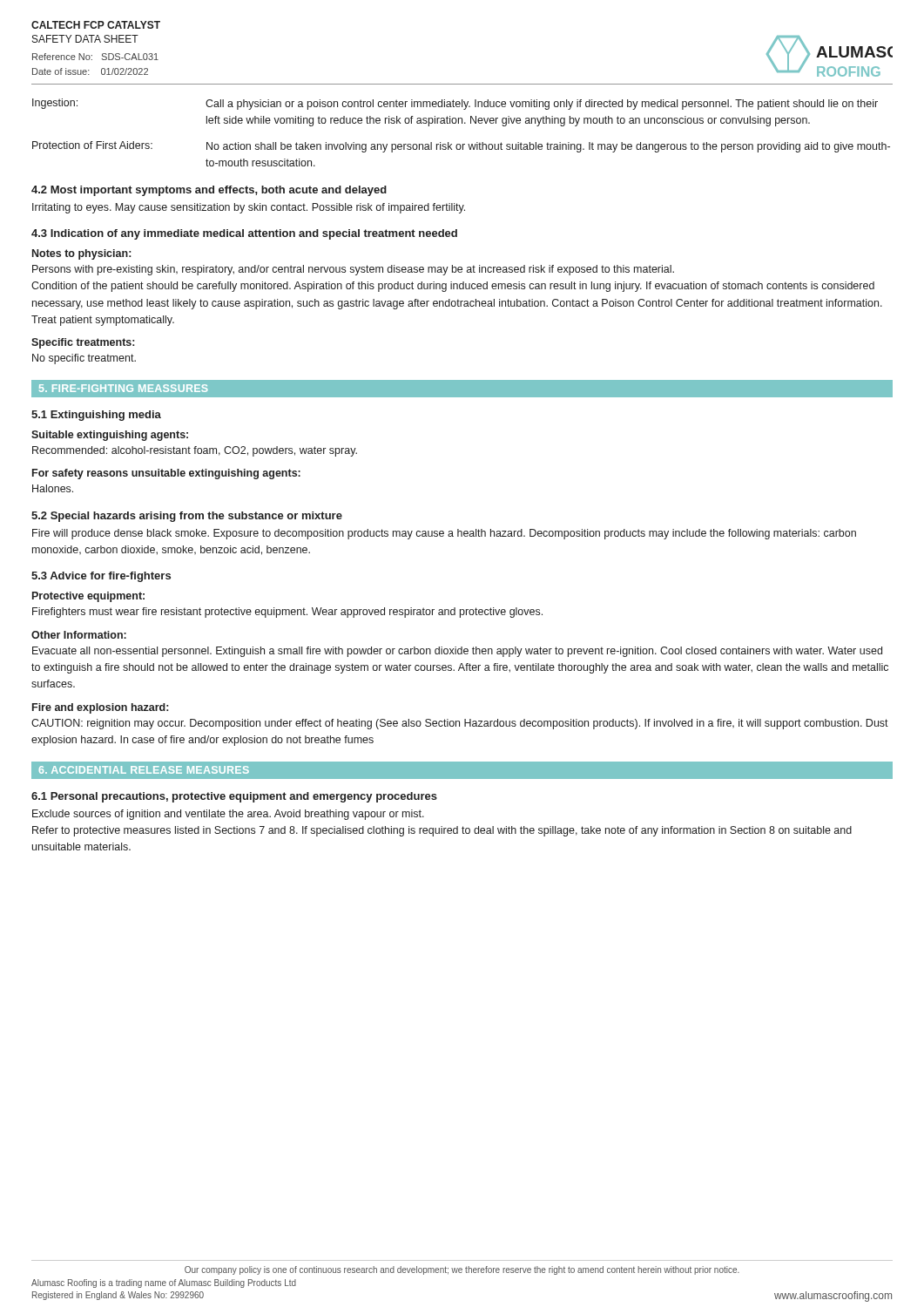Locate the section header that reads "Other Information:"
924x1307 pixels.
[x=79, y=635]
